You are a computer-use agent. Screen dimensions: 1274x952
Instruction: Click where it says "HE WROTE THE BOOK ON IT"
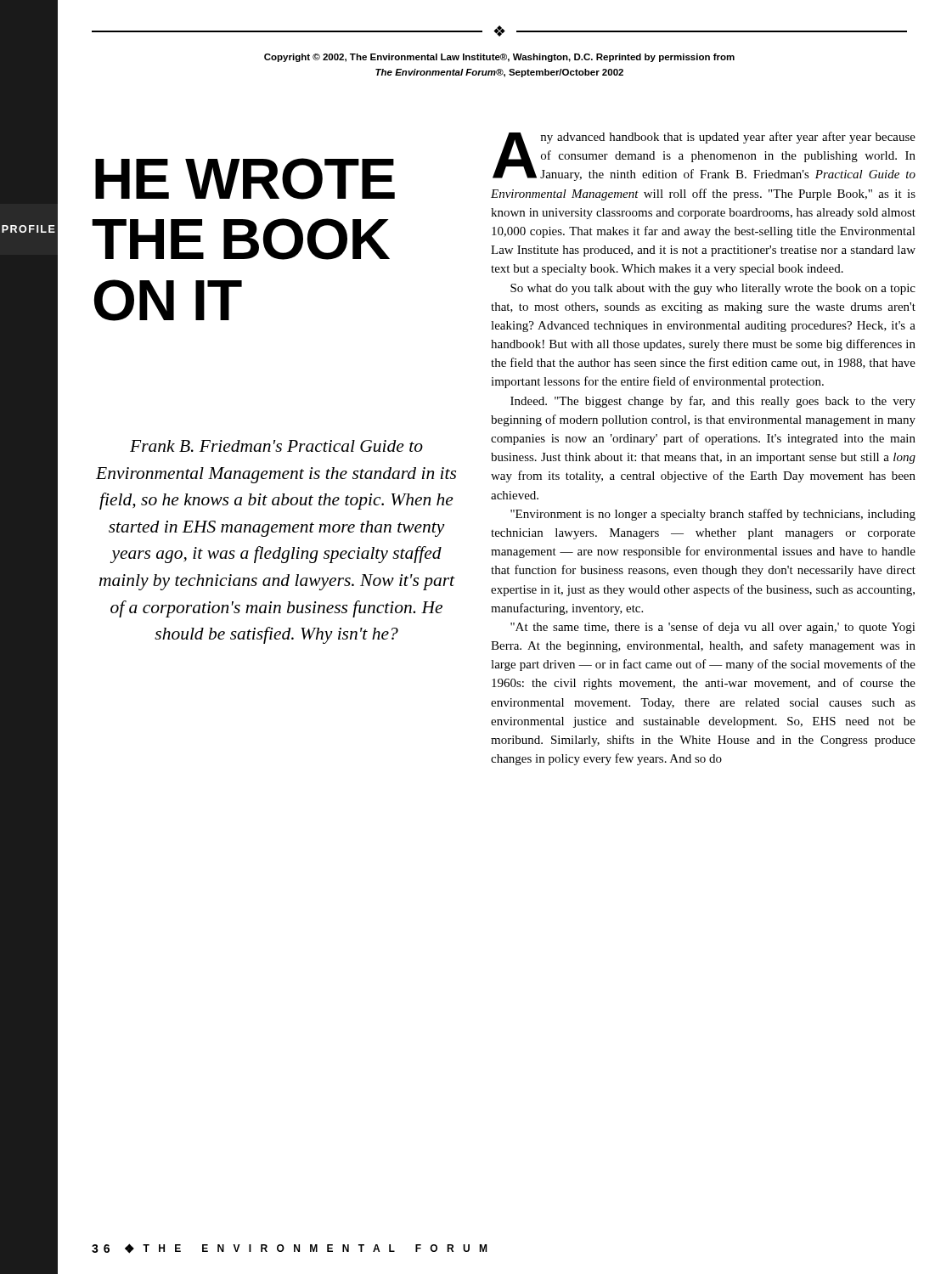[276, 240]
